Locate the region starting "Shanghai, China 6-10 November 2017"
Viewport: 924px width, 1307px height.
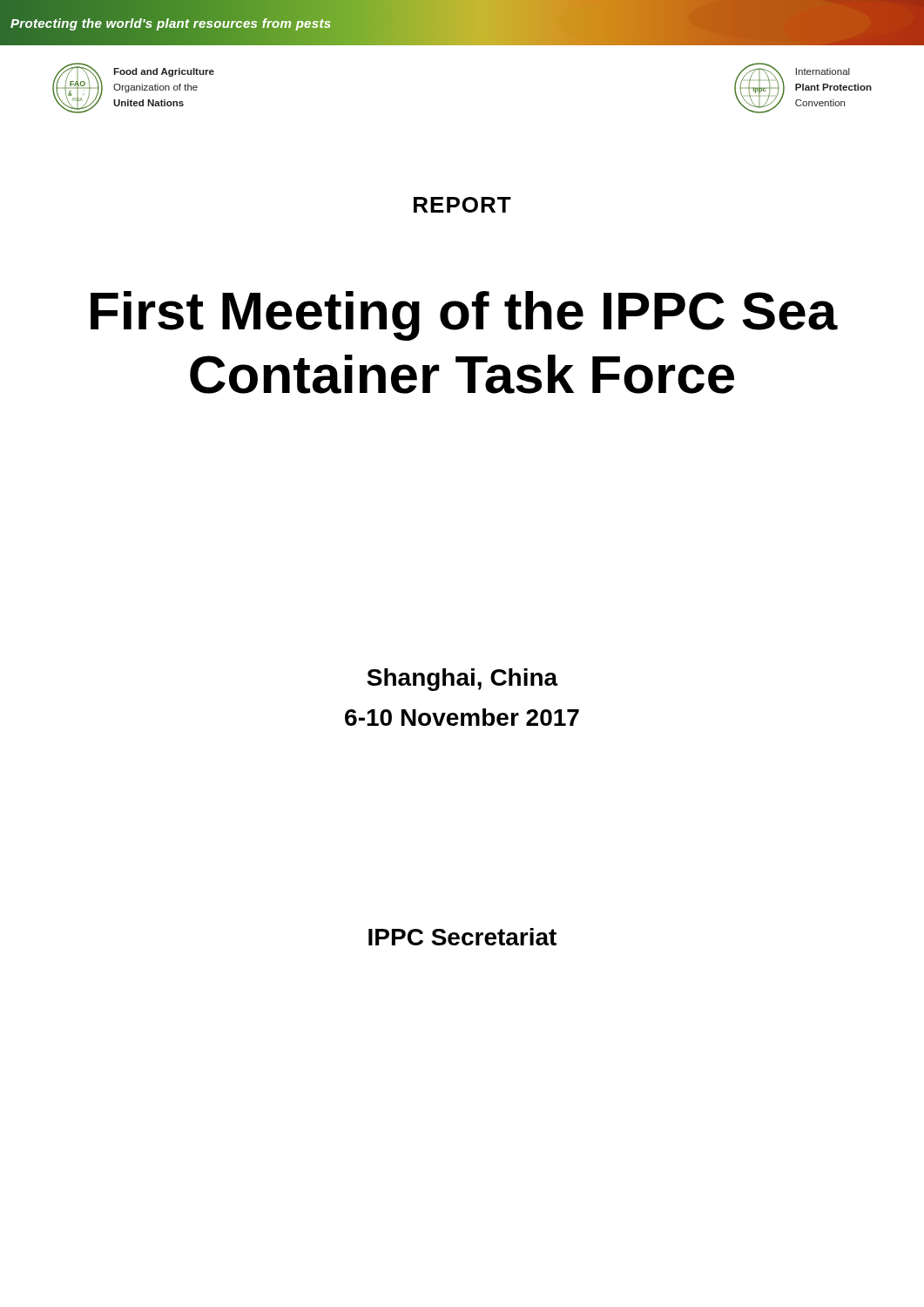click(462, 680)
